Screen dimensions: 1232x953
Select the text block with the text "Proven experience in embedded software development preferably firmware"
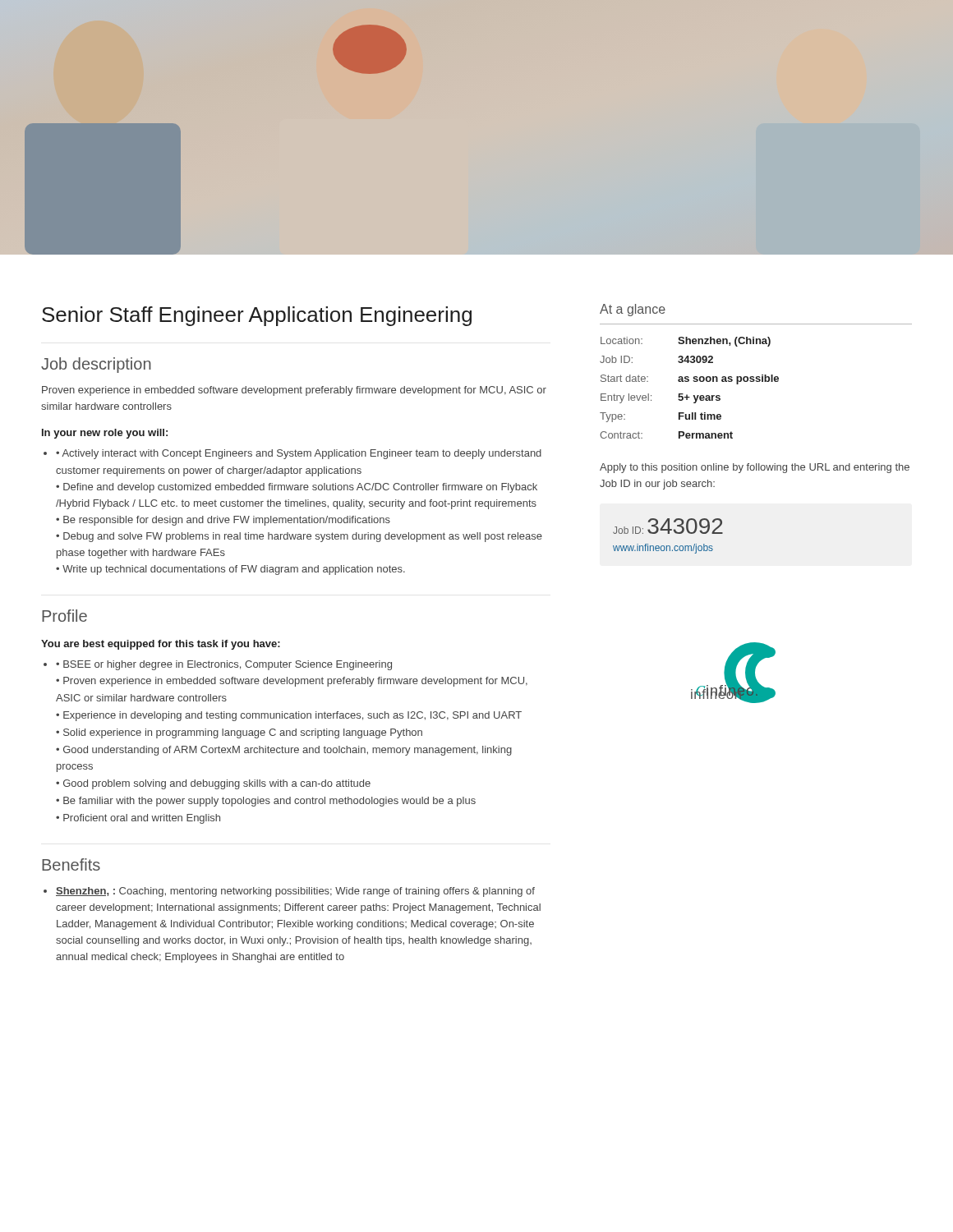294,398
